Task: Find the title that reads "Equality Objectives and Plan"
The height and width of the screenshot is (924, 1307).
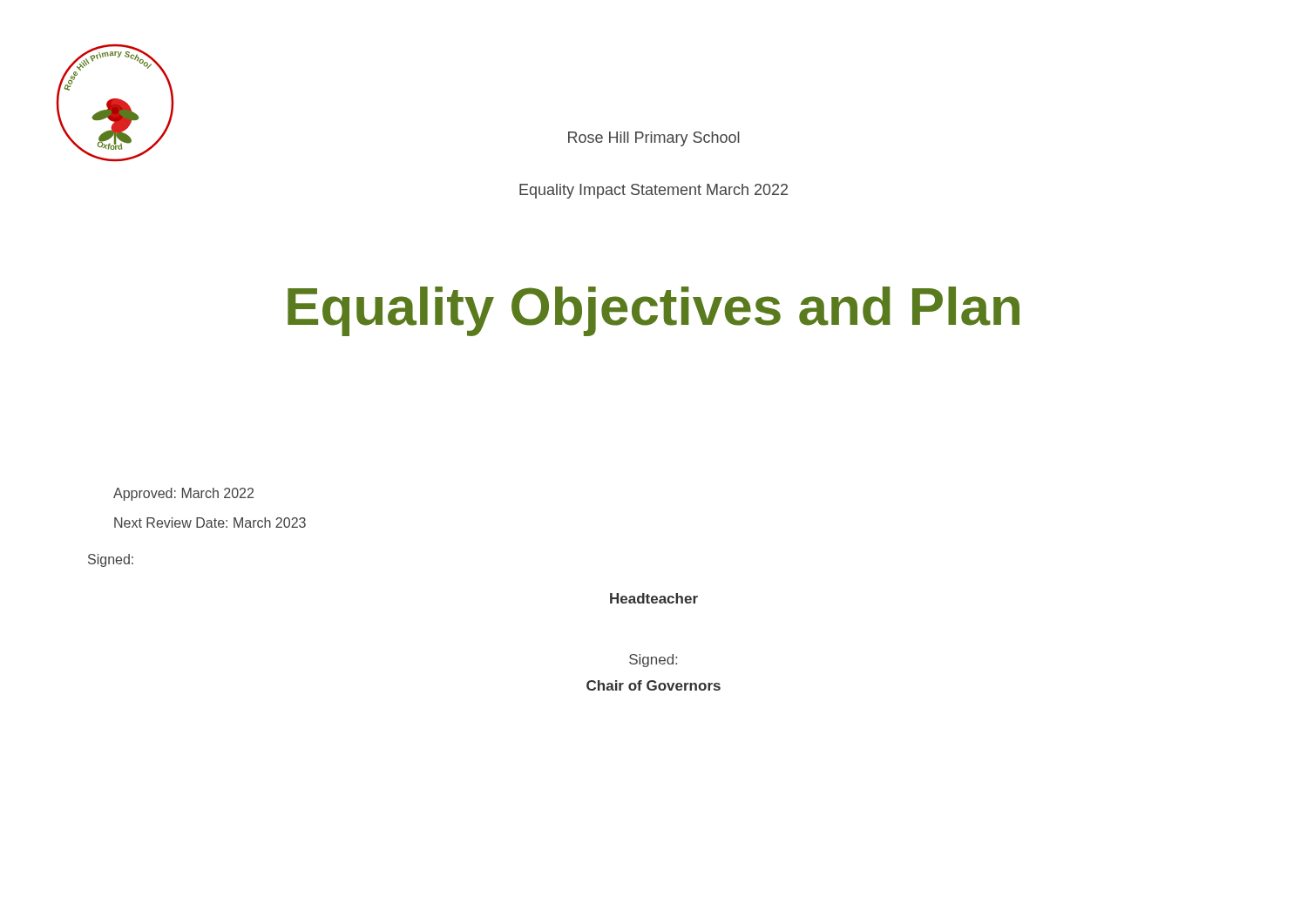Action: (654, 307)
